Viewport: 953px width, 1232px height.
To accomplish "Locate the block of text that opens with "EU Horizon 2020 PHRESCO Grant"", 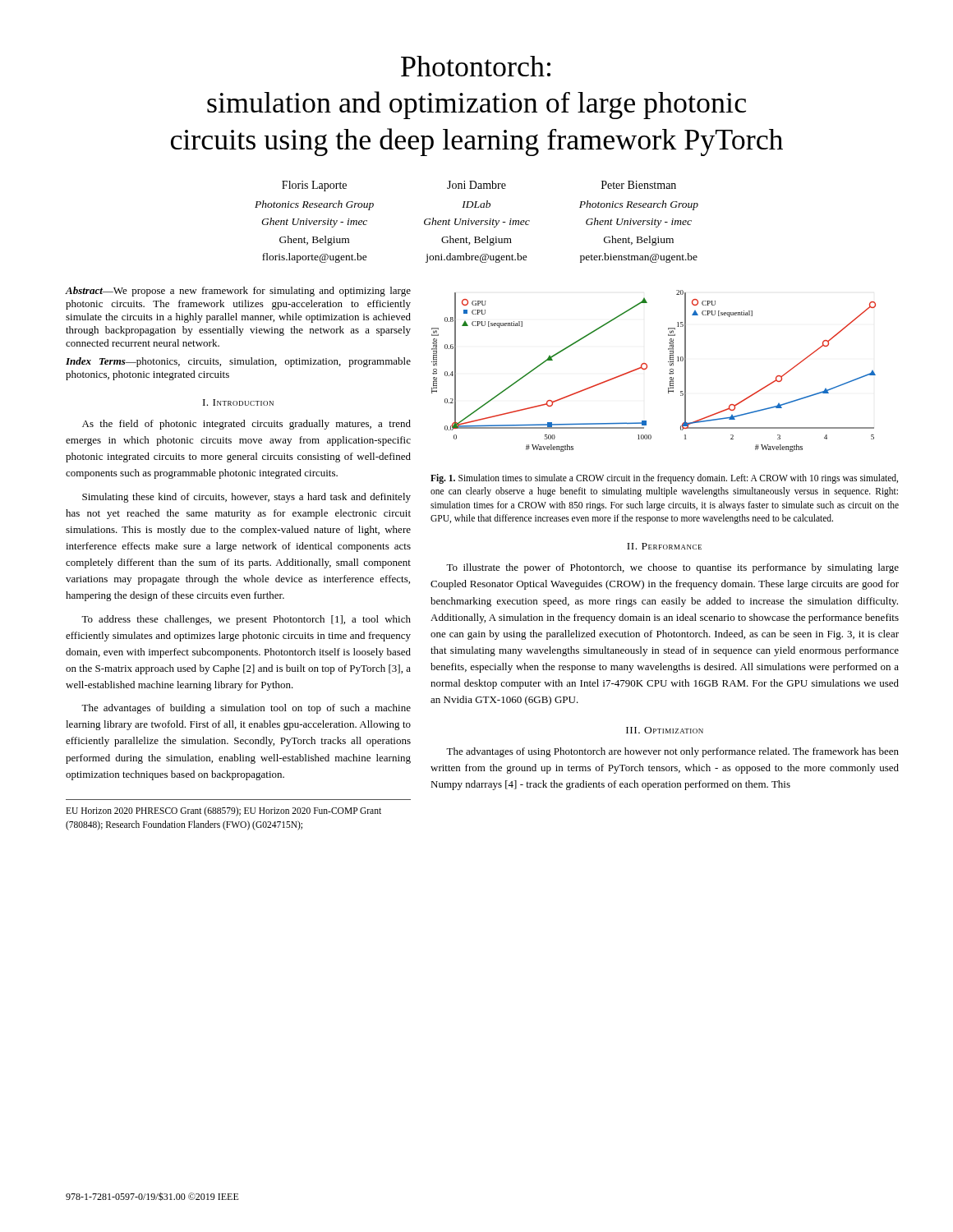I will click(224, 817).
